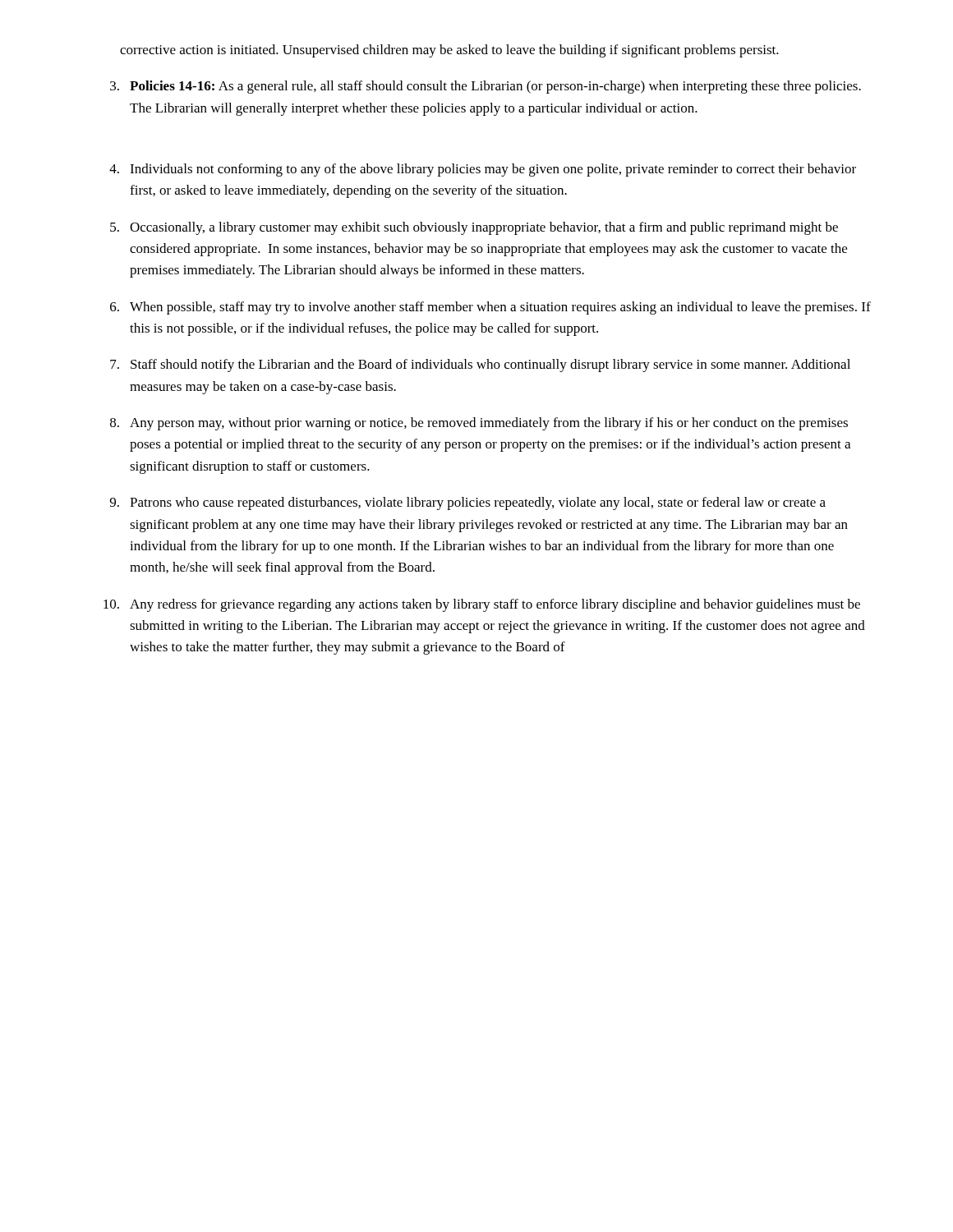
Task: Find the list item that says "4. Individuals not conforming to any of the"
Action: (x=476, y=180)
